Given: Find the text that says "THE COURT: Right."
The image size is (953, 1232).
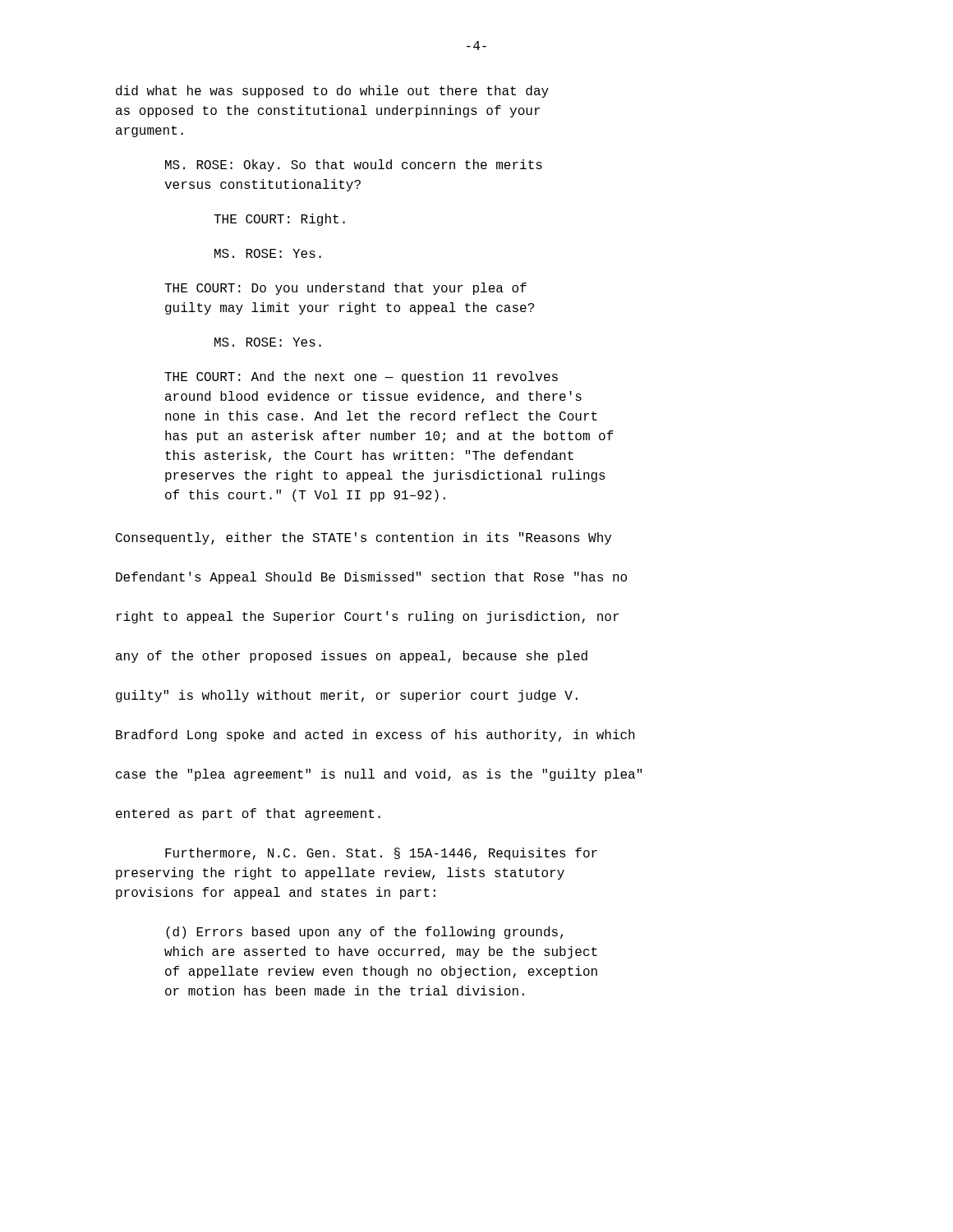Looking at the screenshot, I should coord(281,220).
